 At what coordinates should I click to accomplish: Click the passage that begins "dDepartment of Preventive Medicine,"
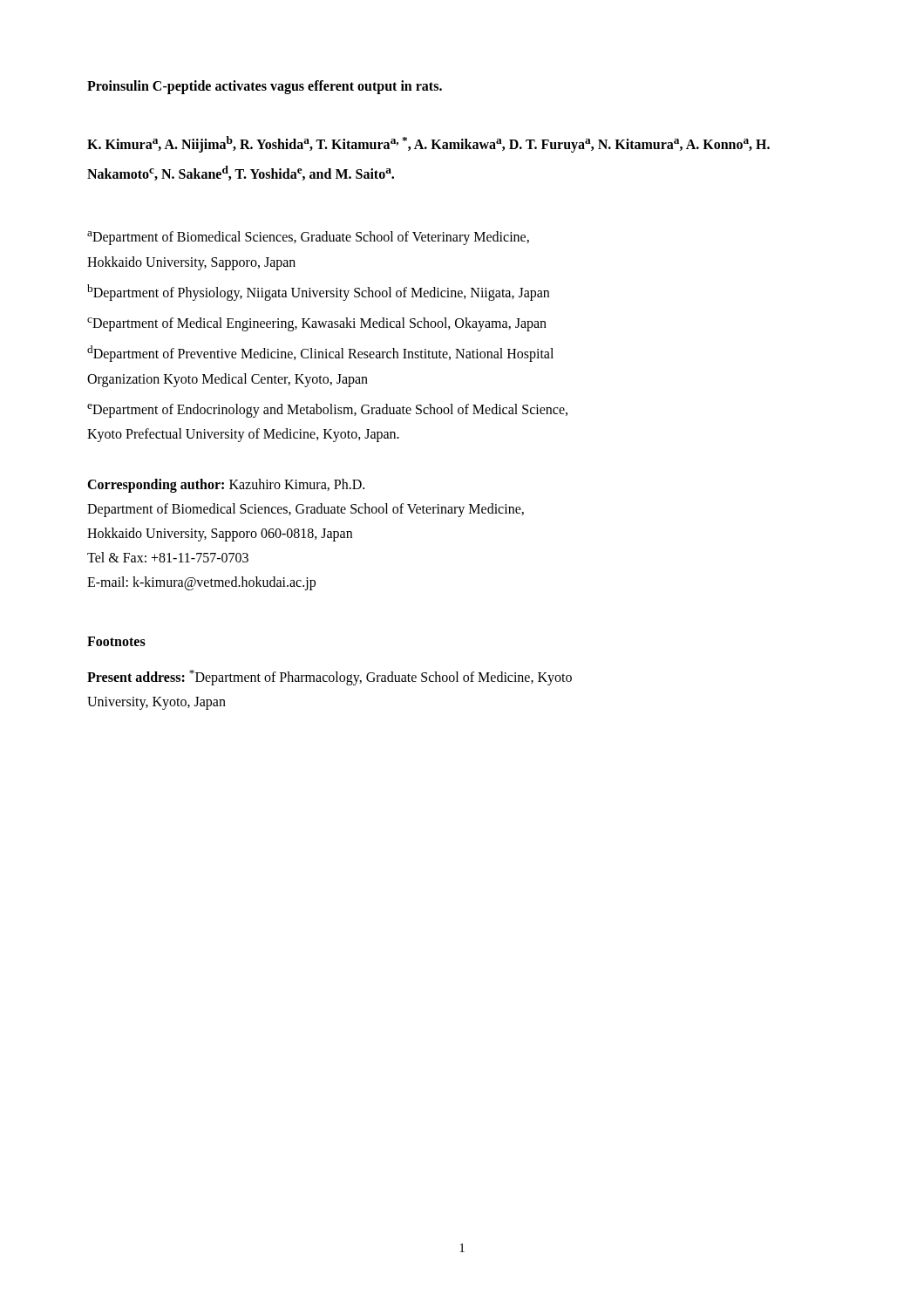[x=320, y=365]
